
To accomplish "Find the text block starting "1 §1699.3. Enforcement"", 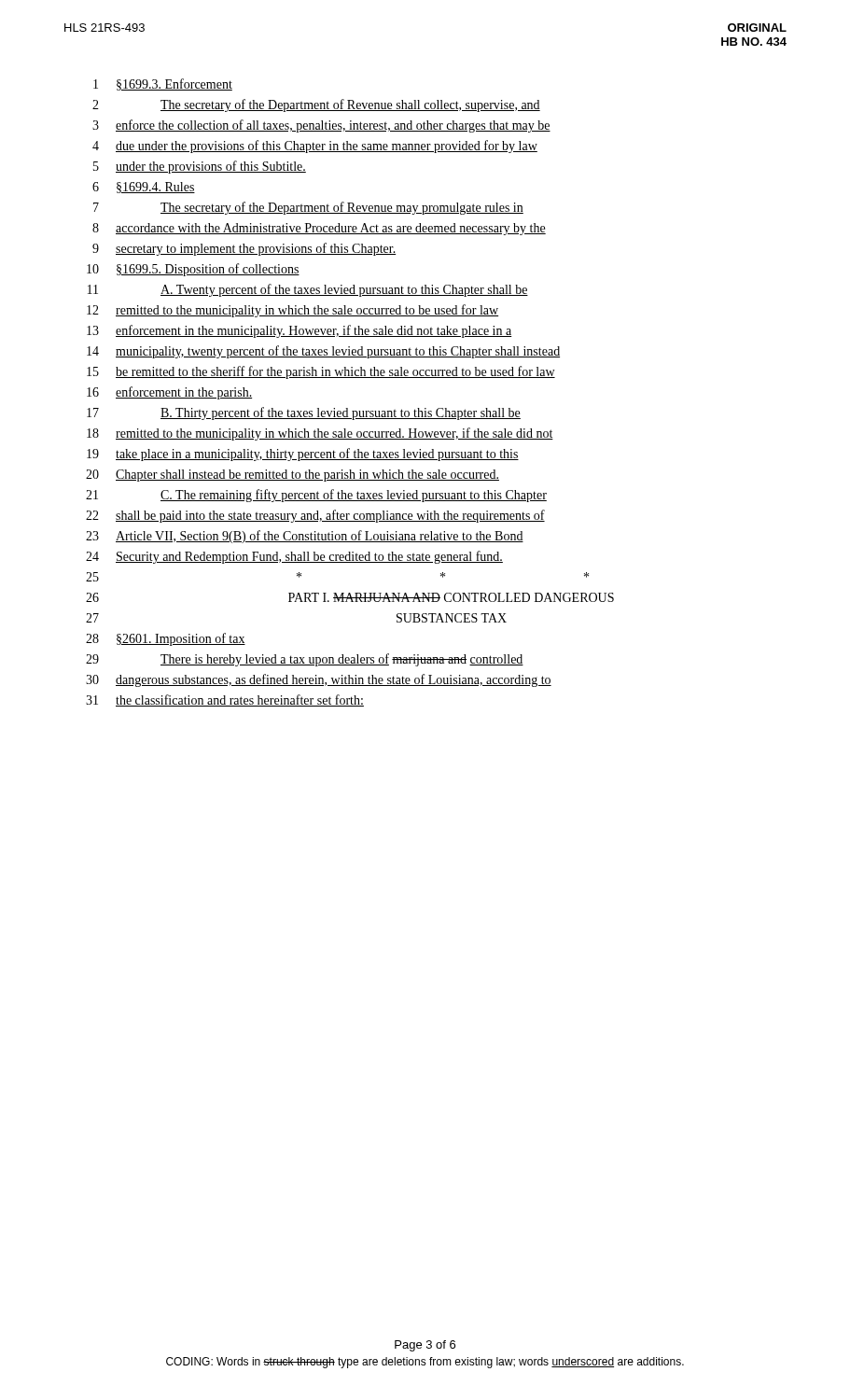I will [x=163, y=84].
